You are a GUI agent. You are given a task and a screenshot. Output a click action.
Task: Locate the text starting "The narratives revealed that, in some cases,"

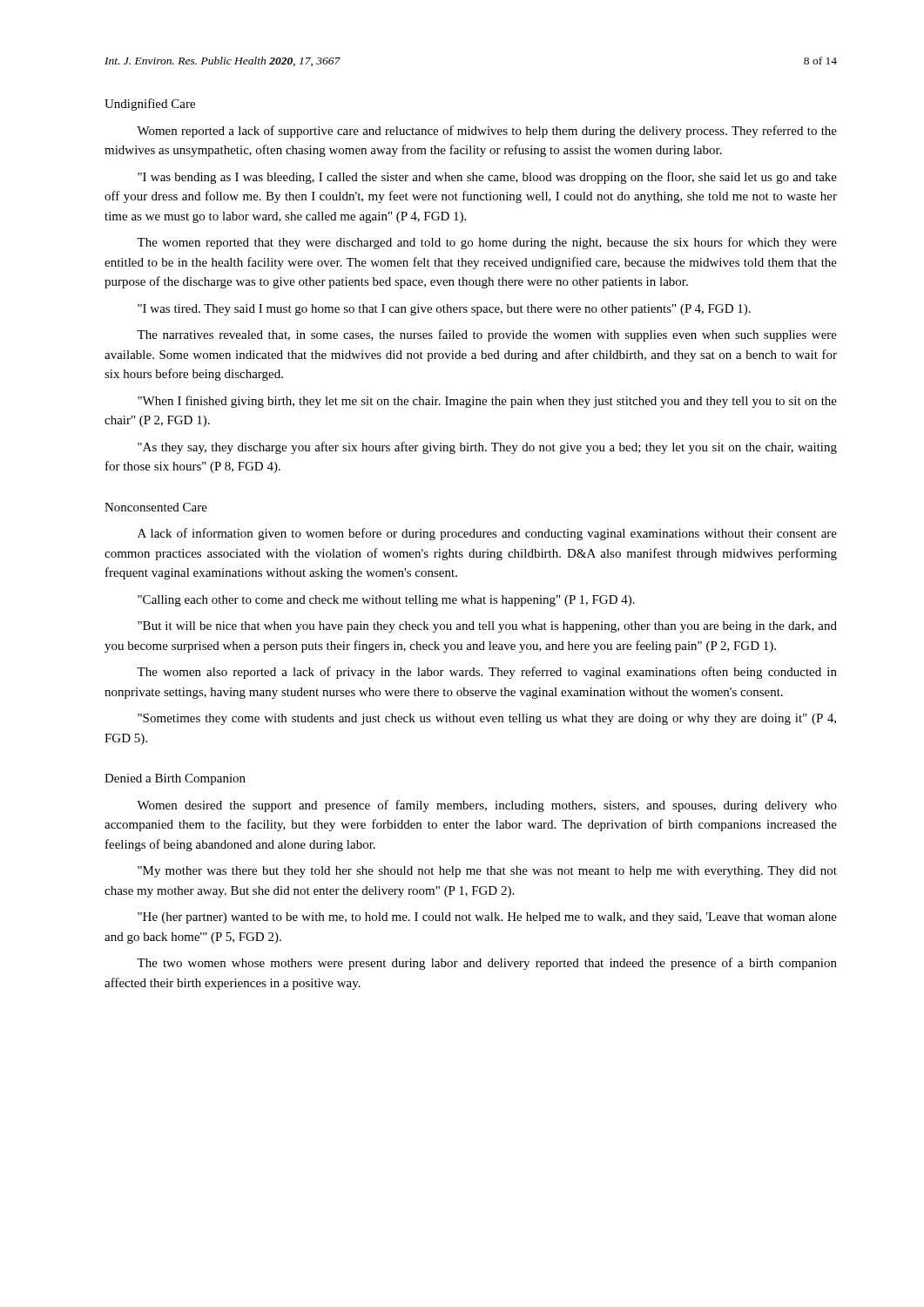[471, 355]
